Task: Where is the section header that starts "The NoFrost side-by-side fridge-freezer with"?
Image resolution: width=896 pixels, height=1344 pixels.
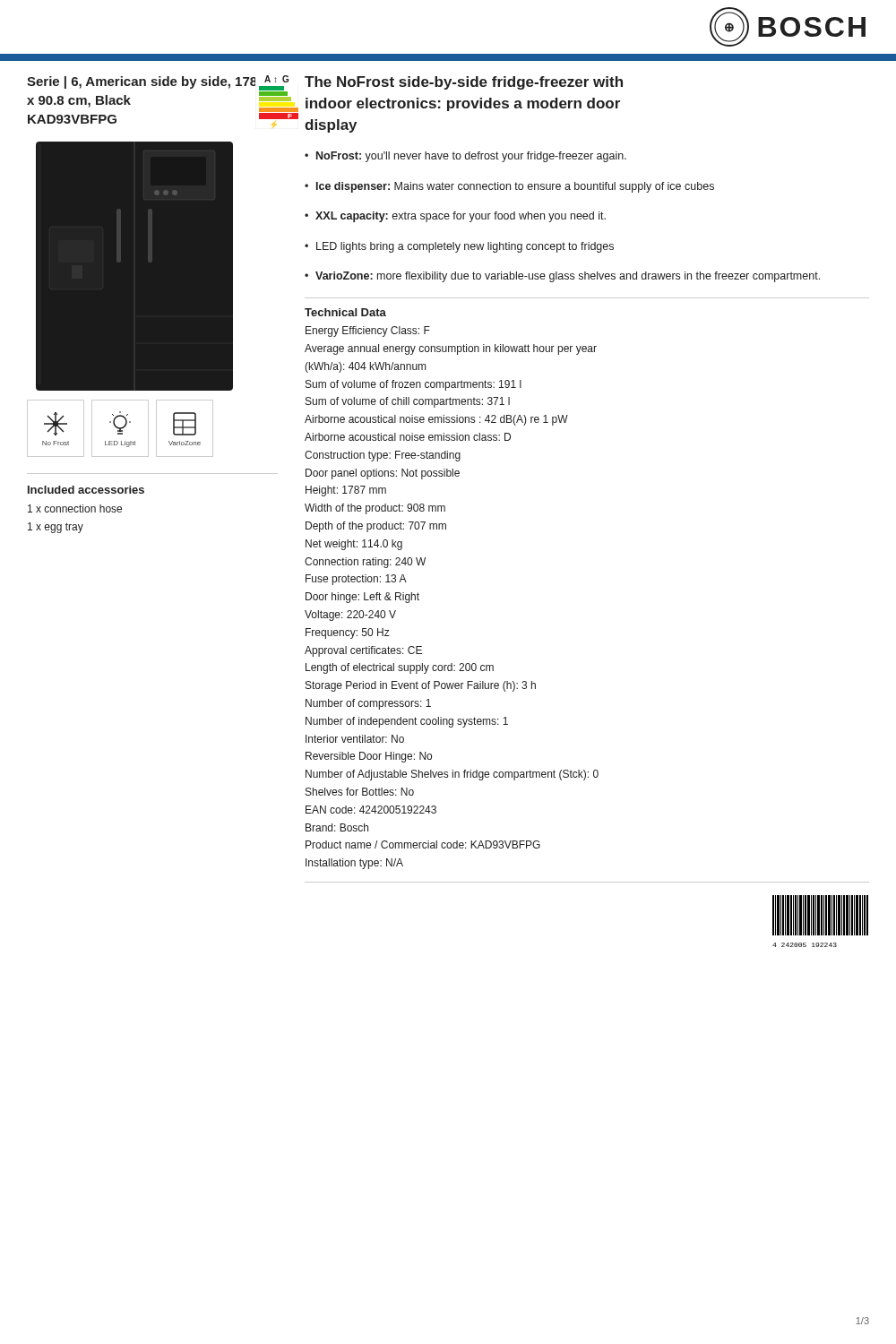Action: point(464,103)
